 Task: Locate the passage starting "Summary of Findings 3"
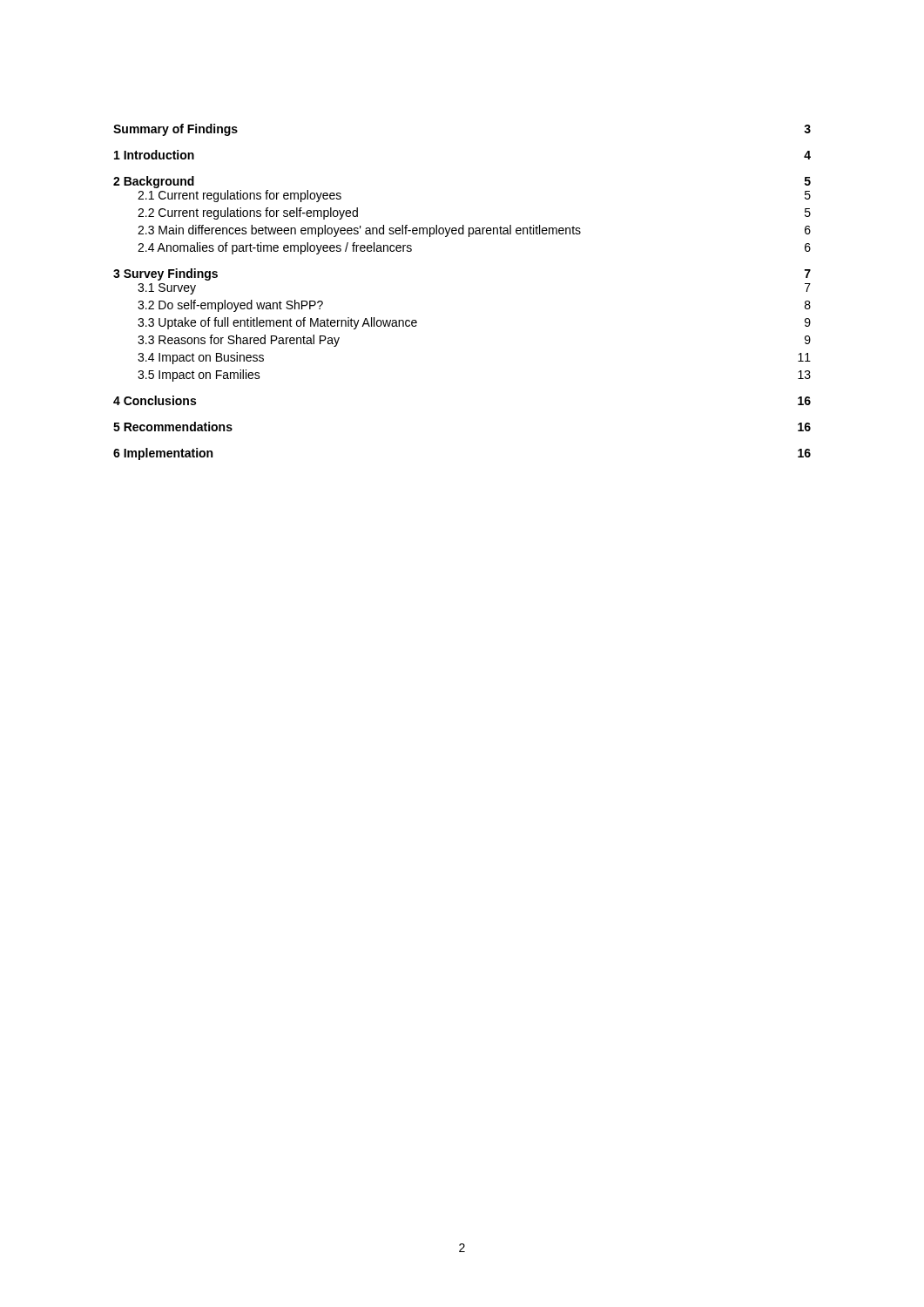tap(178, 129)
